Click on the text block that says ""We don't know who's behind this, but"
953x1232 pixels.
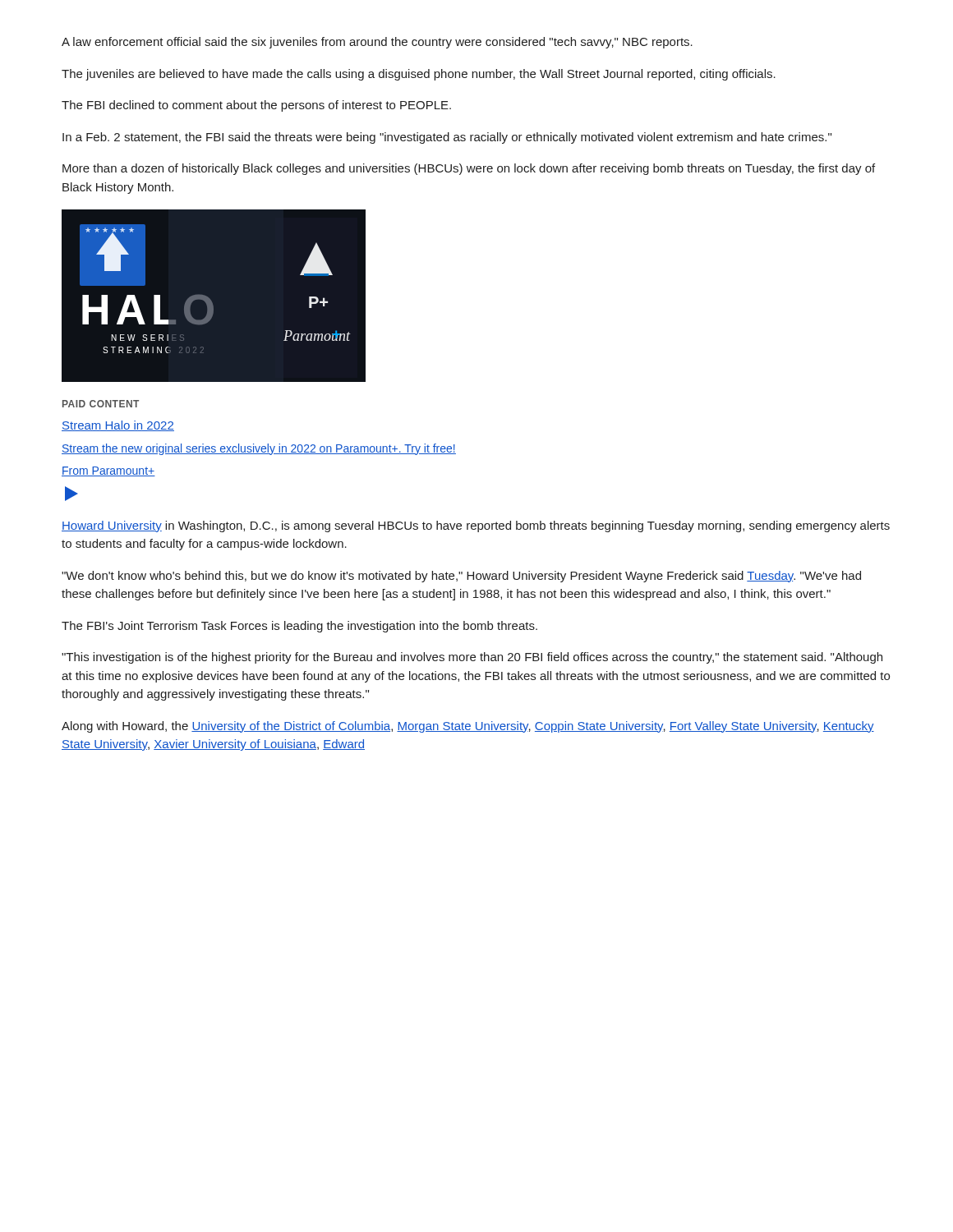(476, 585)
